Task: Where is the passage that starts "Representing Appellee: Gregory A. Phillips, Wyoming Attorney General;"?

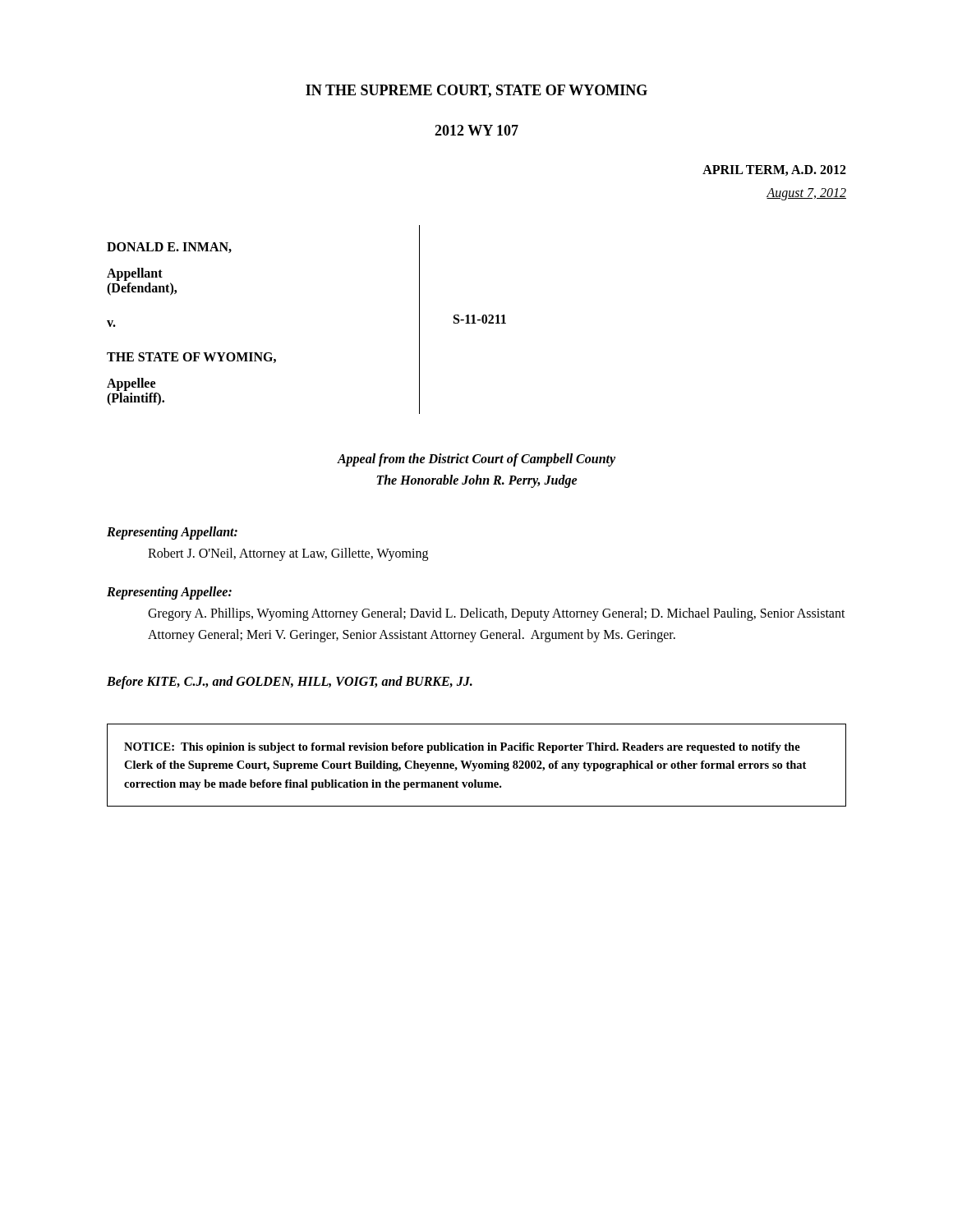Action: pyautogui.click(x=476, y=615)
